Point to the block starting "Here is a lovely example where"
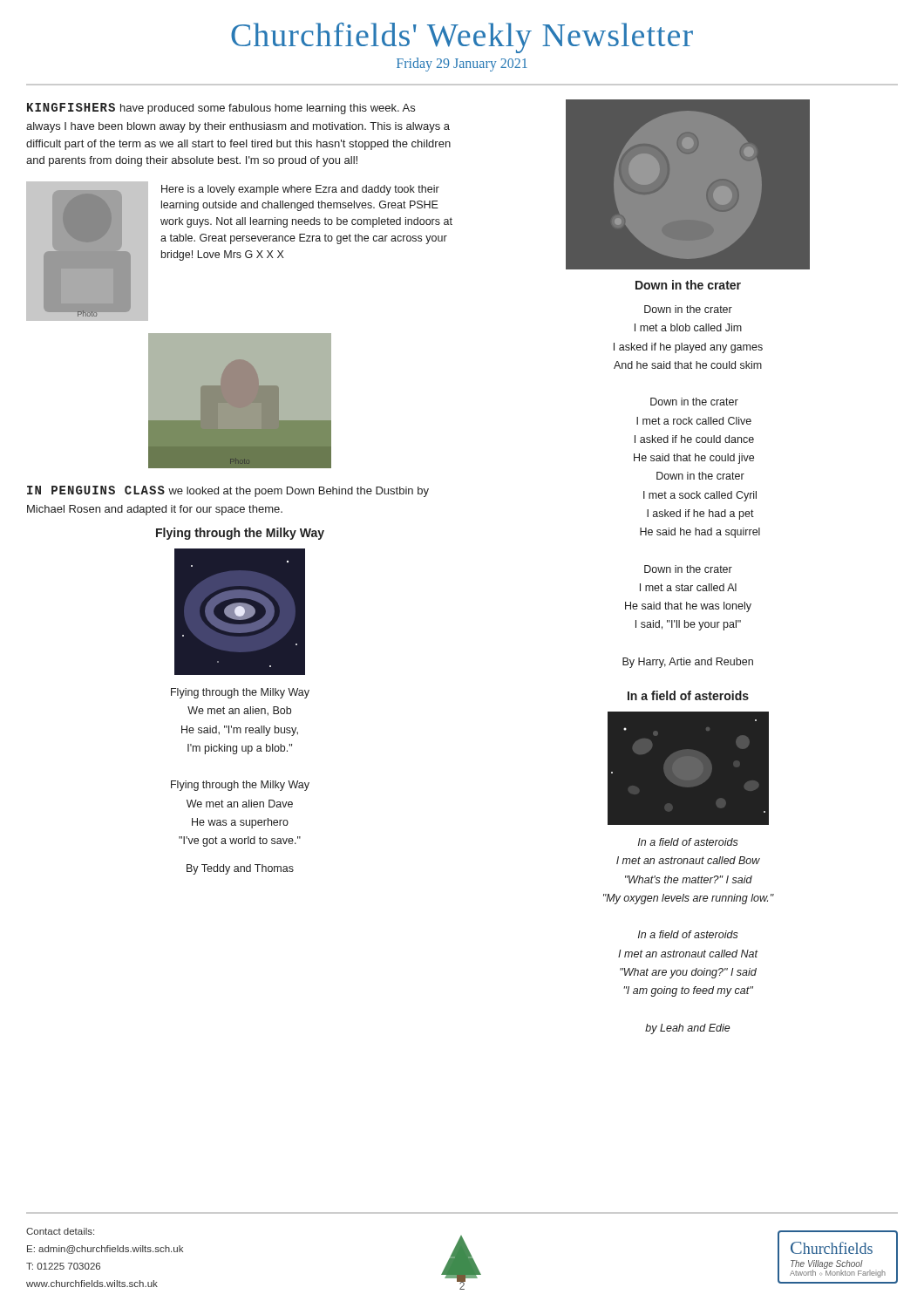The width and height of the screenshot is (924, 1308). 306,222
